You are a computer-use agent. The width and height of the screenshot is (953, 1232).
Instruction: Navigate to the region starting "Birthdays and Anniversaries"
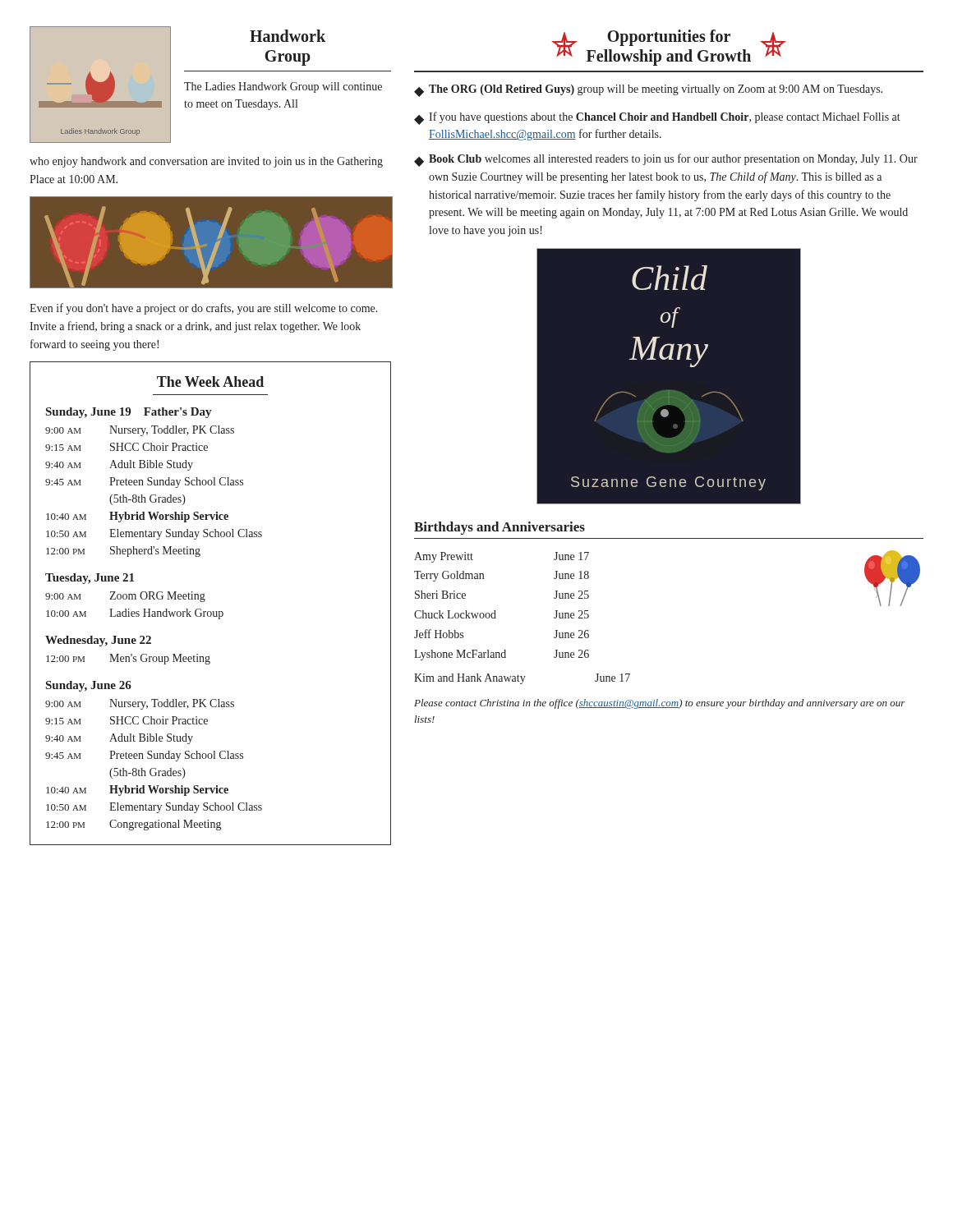coord(499,527)
